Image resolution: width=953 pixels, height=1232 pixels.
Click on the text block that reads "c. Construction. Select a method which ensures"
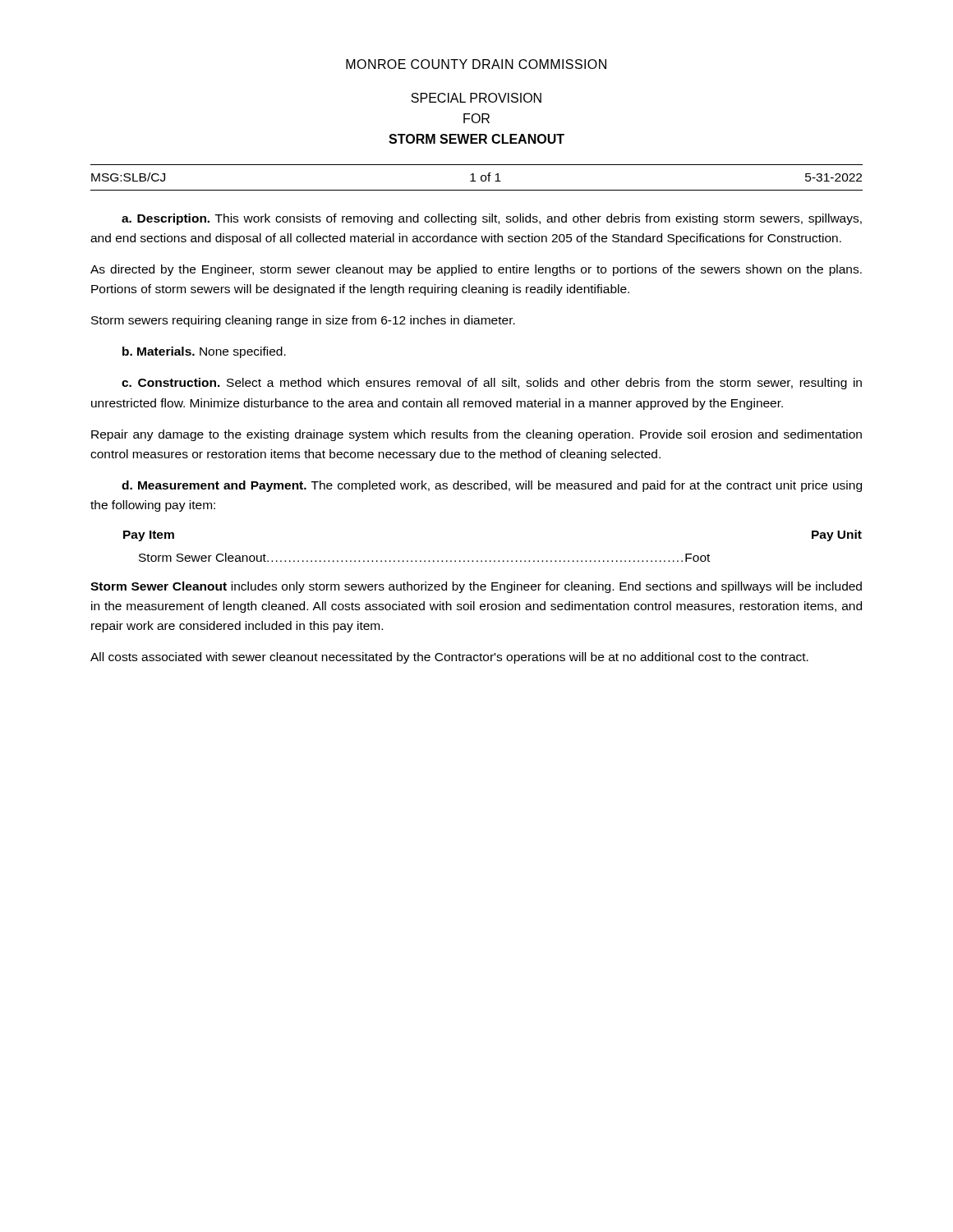coord(476,393)
